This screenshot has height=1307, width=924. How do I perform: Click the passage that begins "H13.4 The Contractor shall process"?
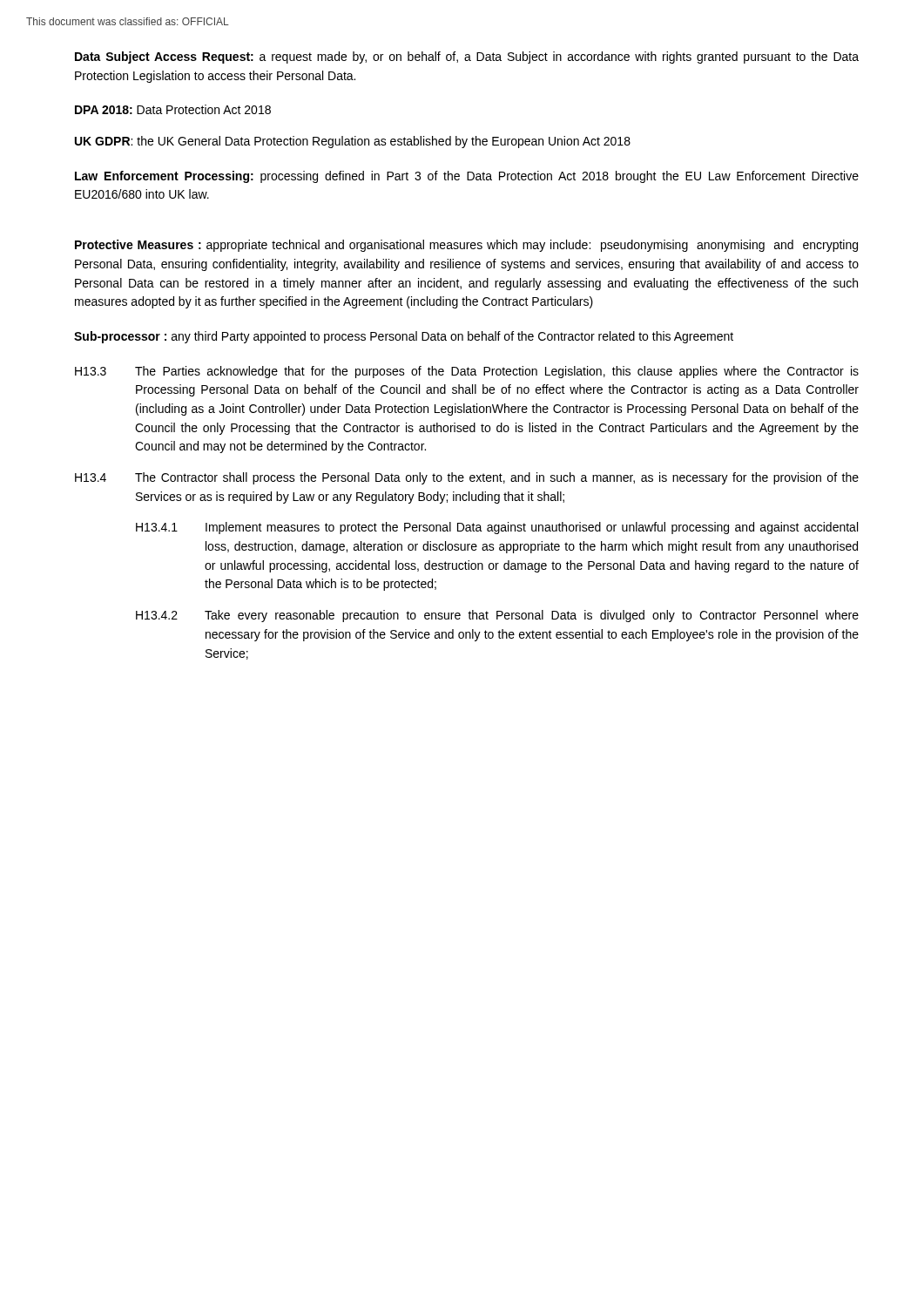[x=466, y=488]
